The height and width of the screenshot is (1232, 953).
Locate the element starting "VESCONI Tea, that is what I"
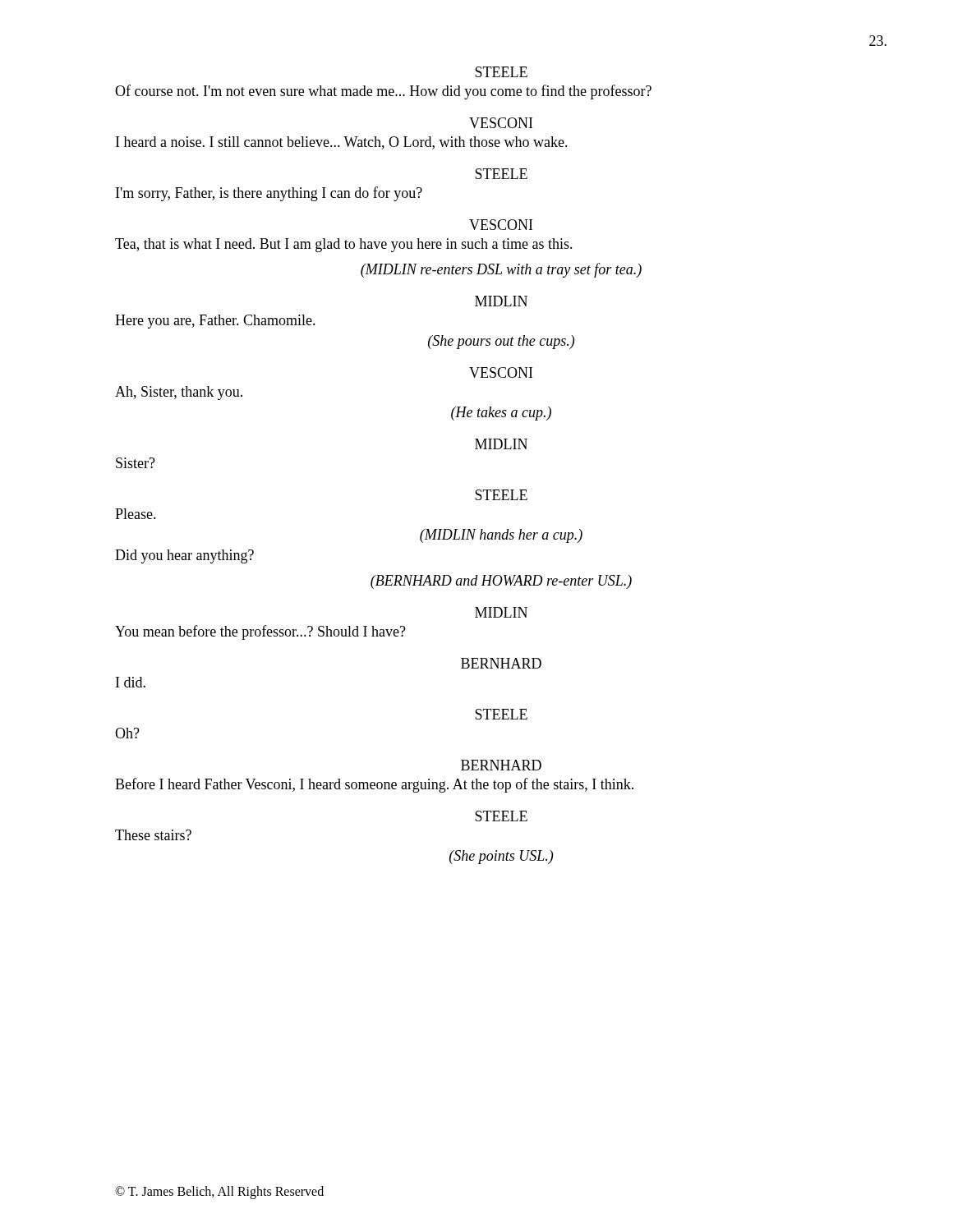click(x=501, y=235)
